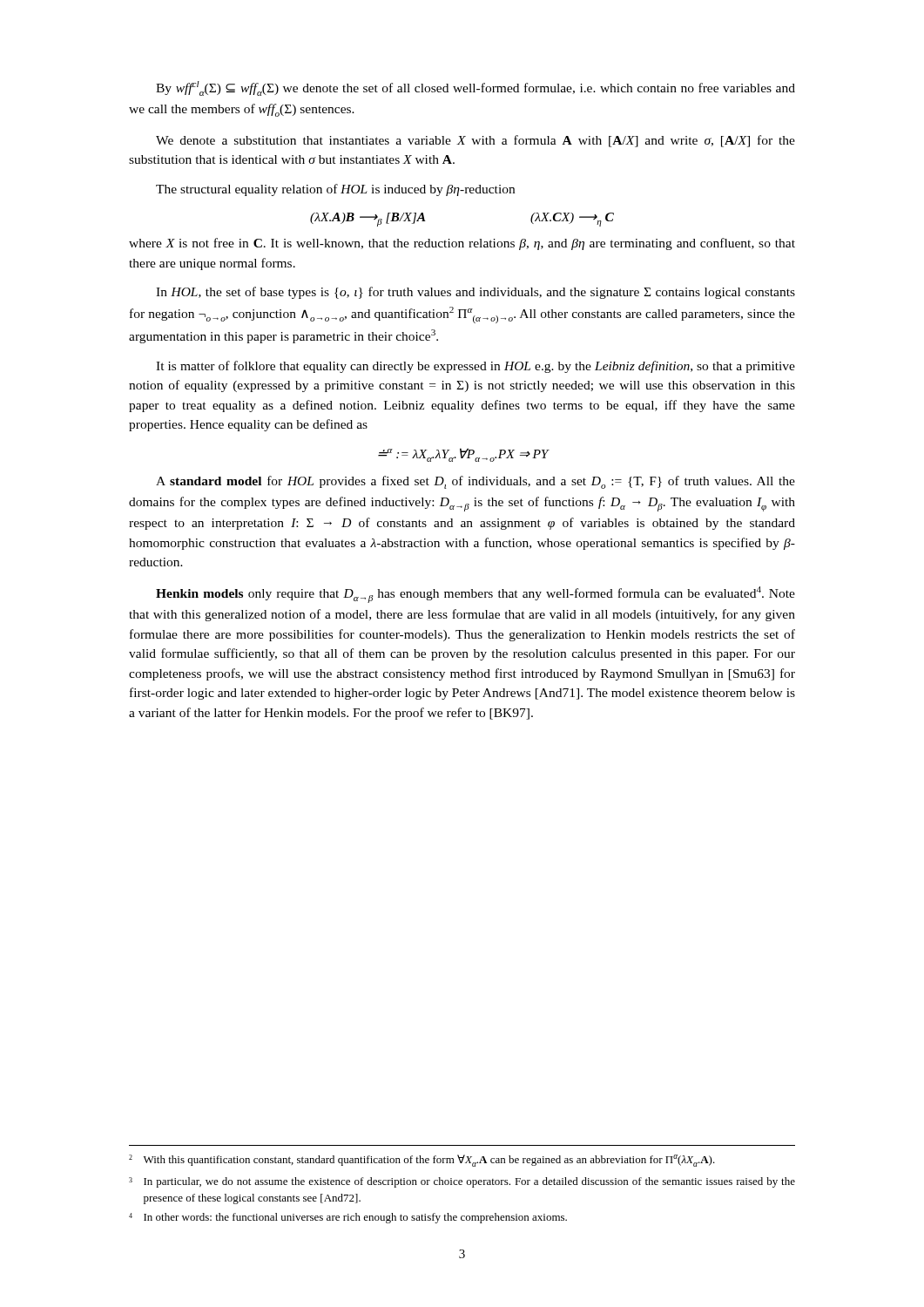This screenshot has width=924, height=1307.
Task: Point to the passage starting "≐α := λXα.λYα.∀Pα→o.PX"
Action: (462, 454)
